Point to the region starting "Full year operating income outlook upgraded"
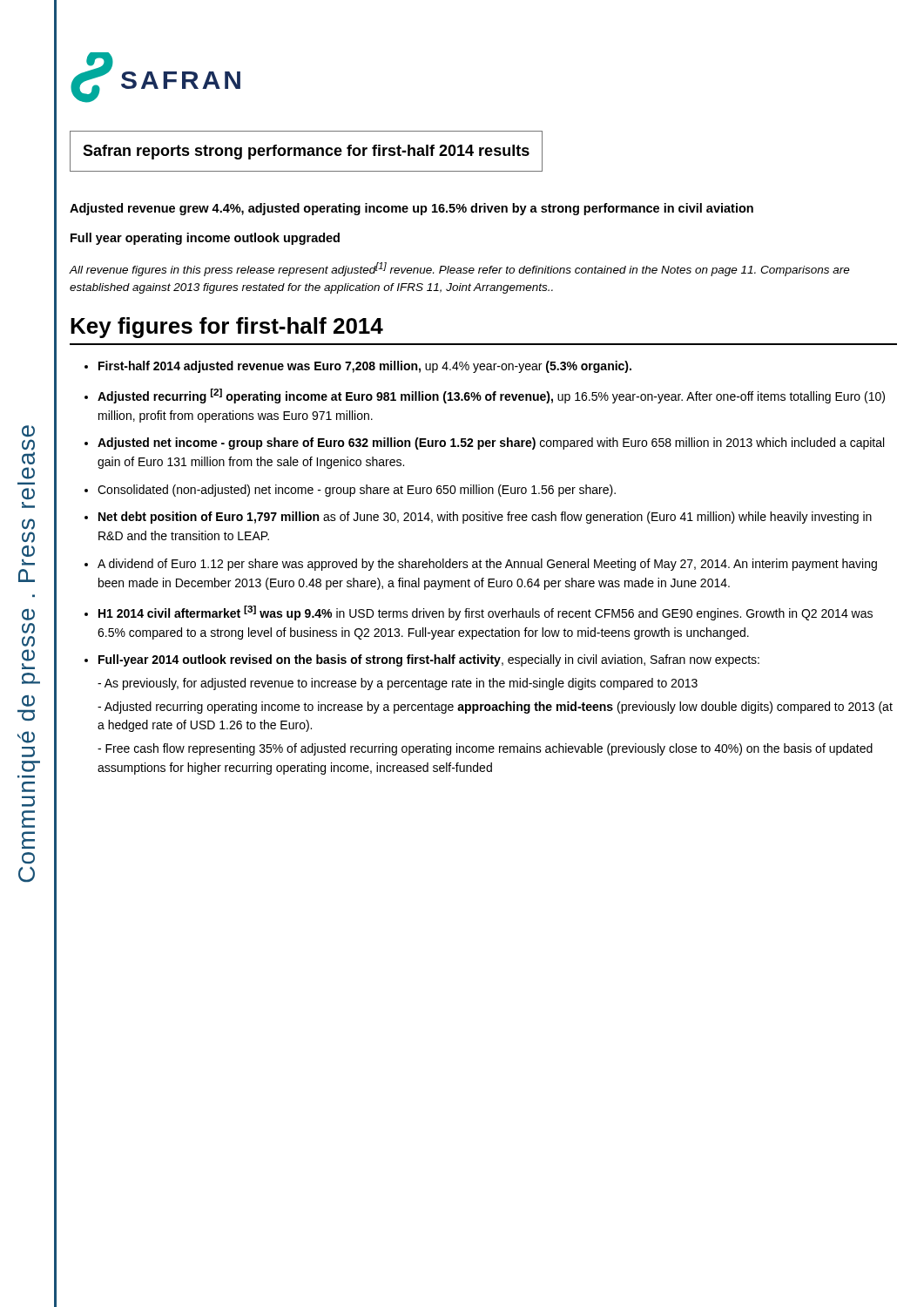The height and width of the screenshot is (1307, 924). (x=205, y=238)
